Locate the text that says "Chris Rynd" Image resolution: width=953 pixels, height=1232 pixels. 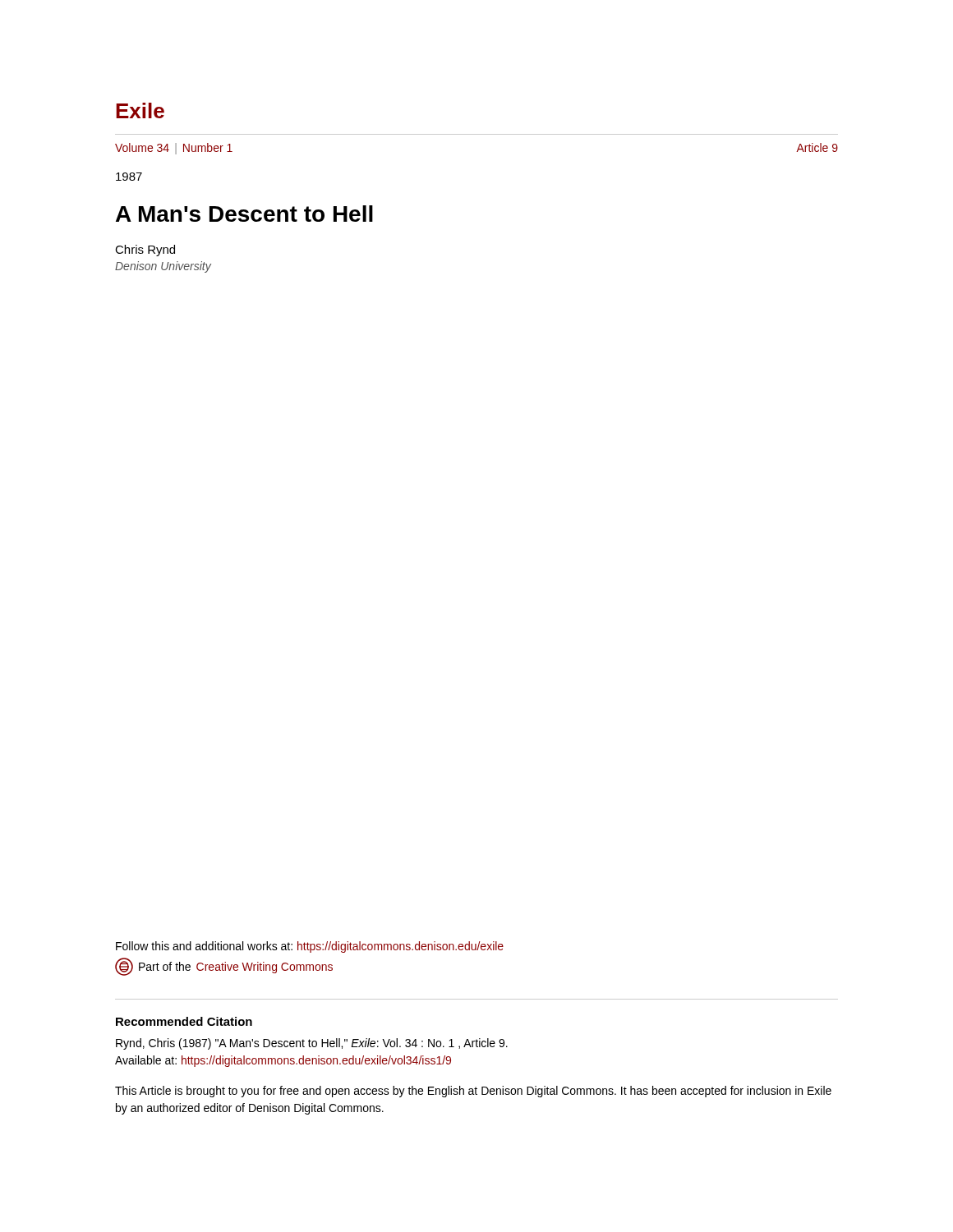pos(145,249)
